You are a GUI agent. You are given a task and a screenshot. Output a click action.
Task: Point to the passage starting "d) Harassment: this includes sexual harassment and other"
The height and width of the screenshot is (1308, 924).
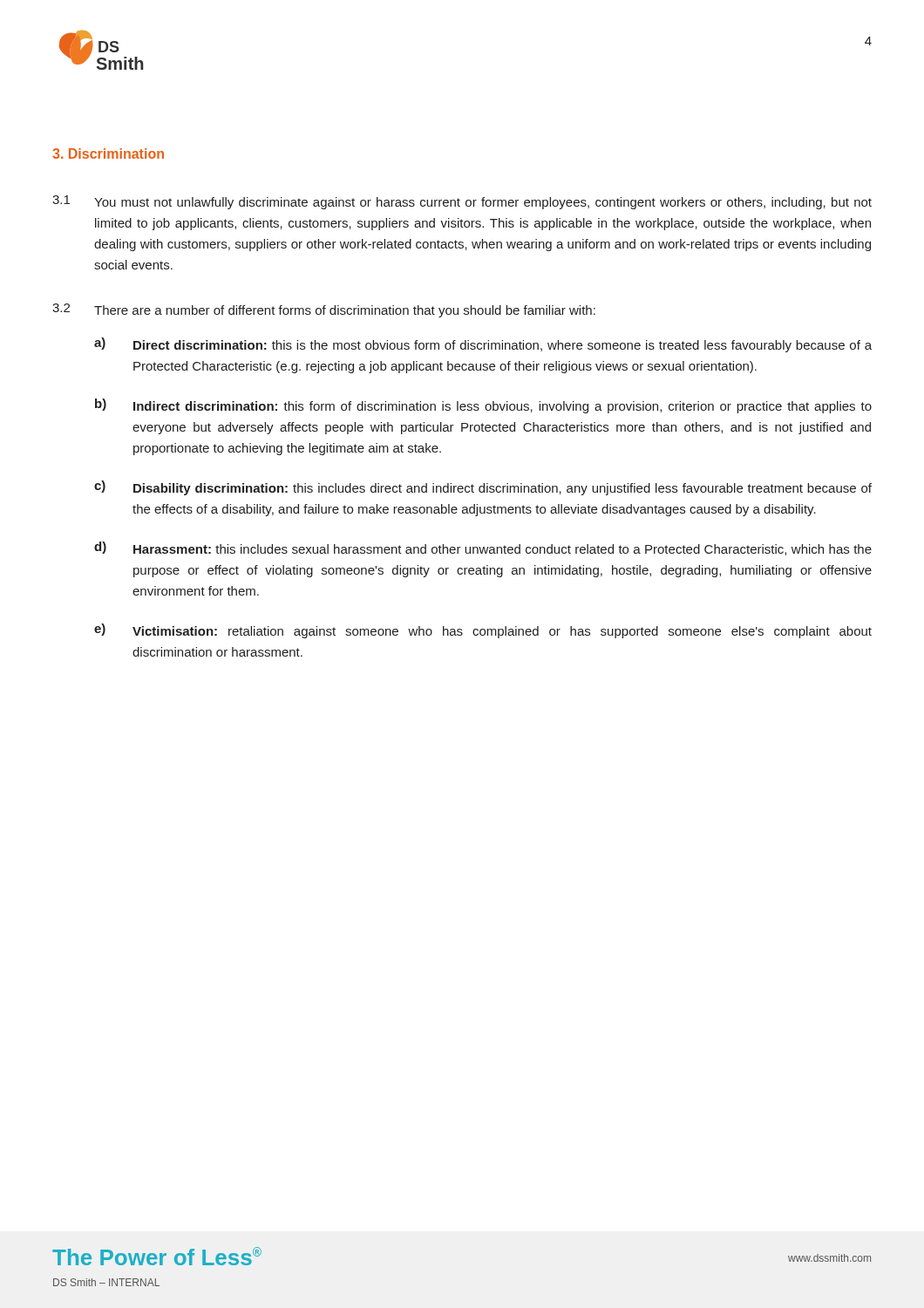coord(483,570)
